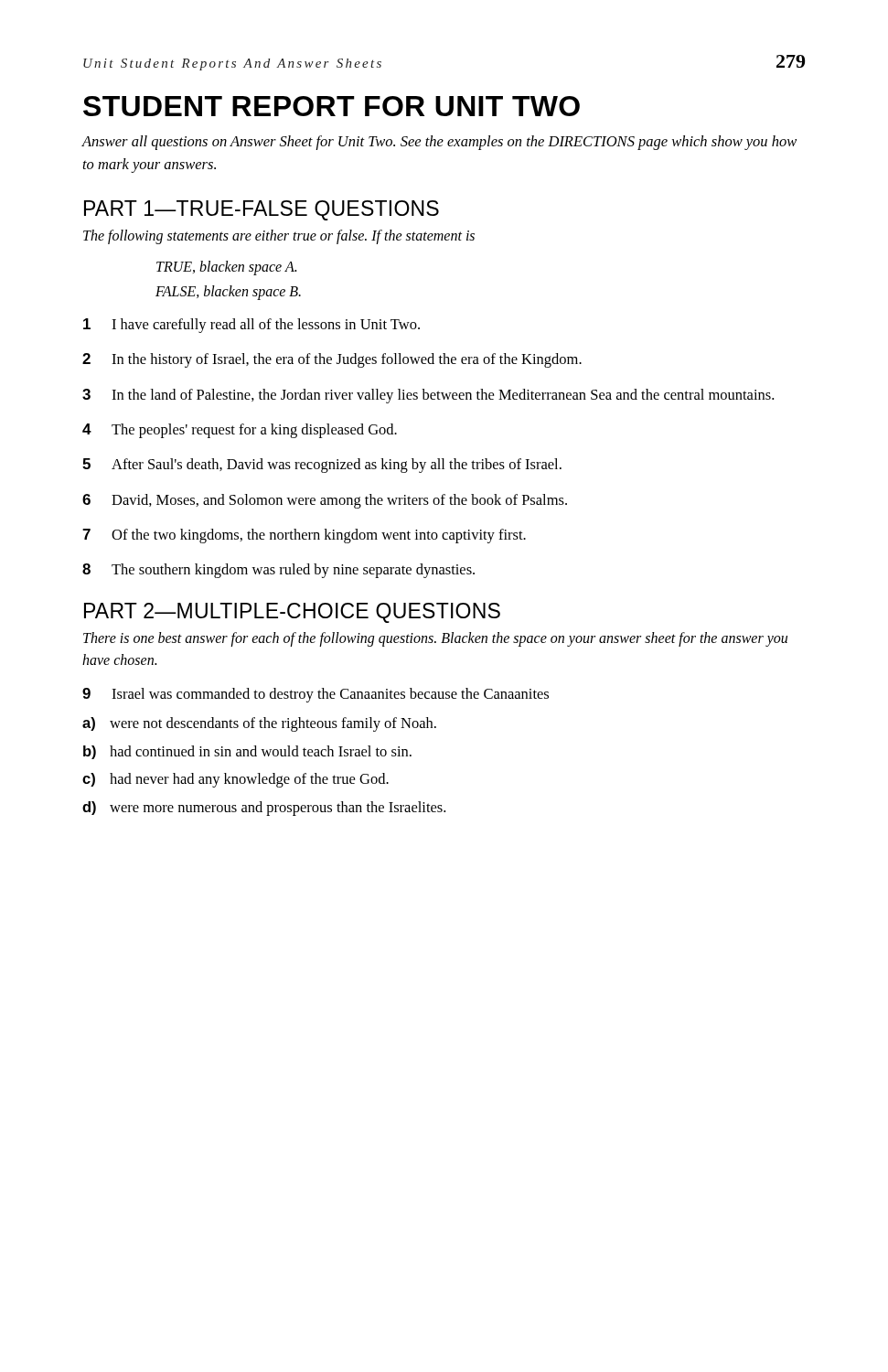Locate the list item that reads "4 The peoples' request for a"
This screenshot has height=1372, width=888.
pyautogui.click(x=240, y=431)
